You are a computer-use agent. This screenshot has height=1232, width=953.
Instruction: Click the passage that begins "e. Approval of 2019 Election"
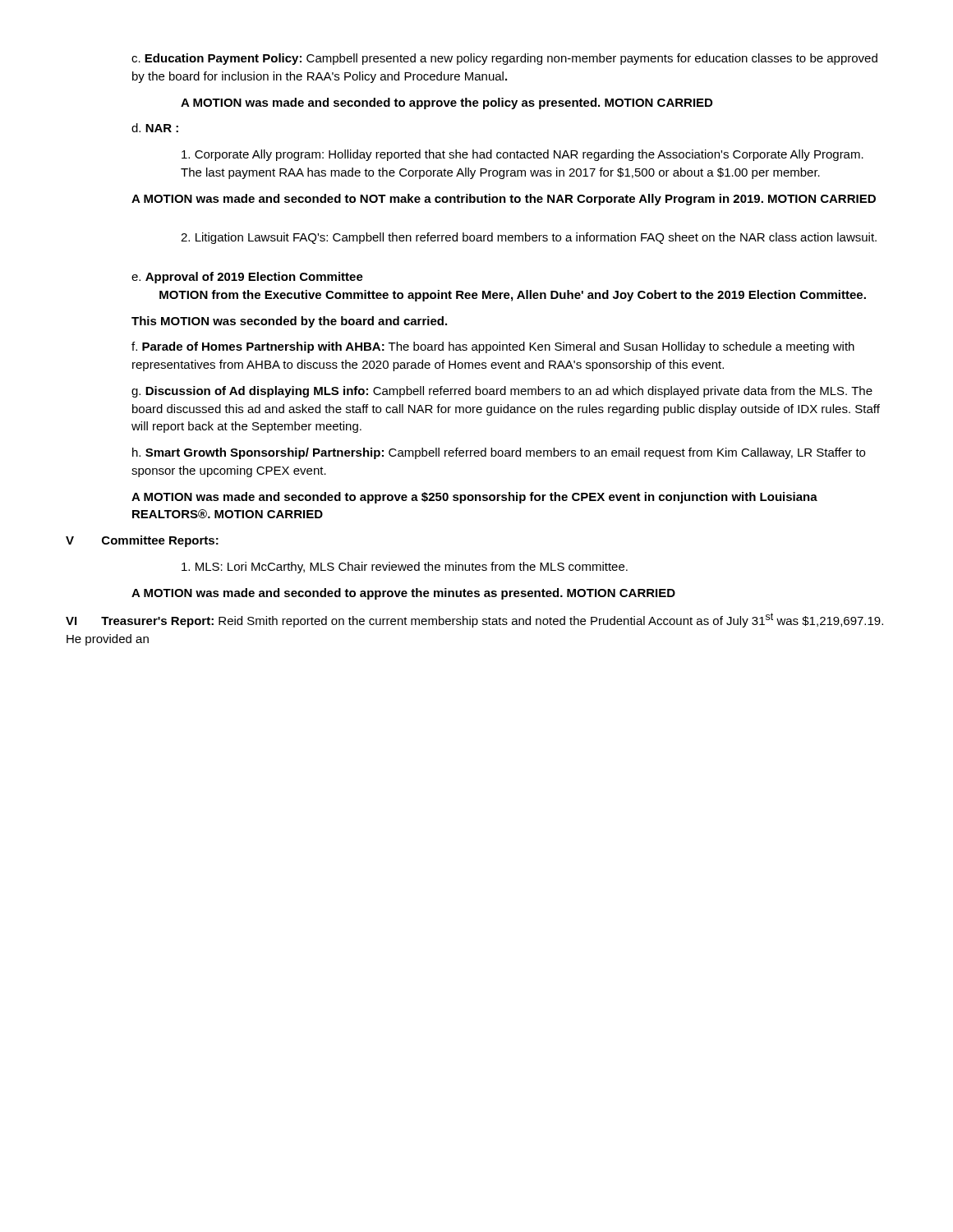509,286
